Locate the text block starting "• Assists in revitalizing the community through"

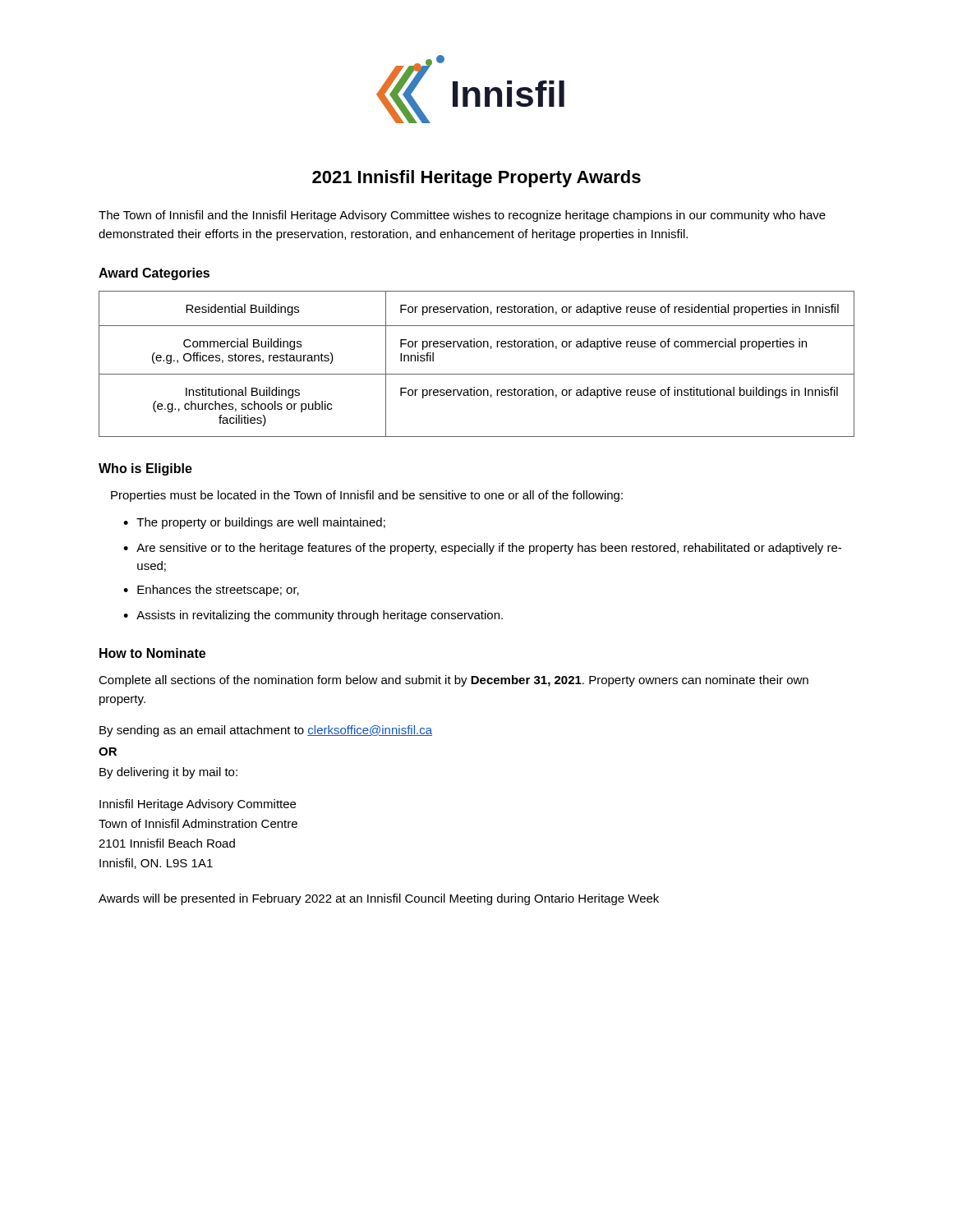coord(313,616)
